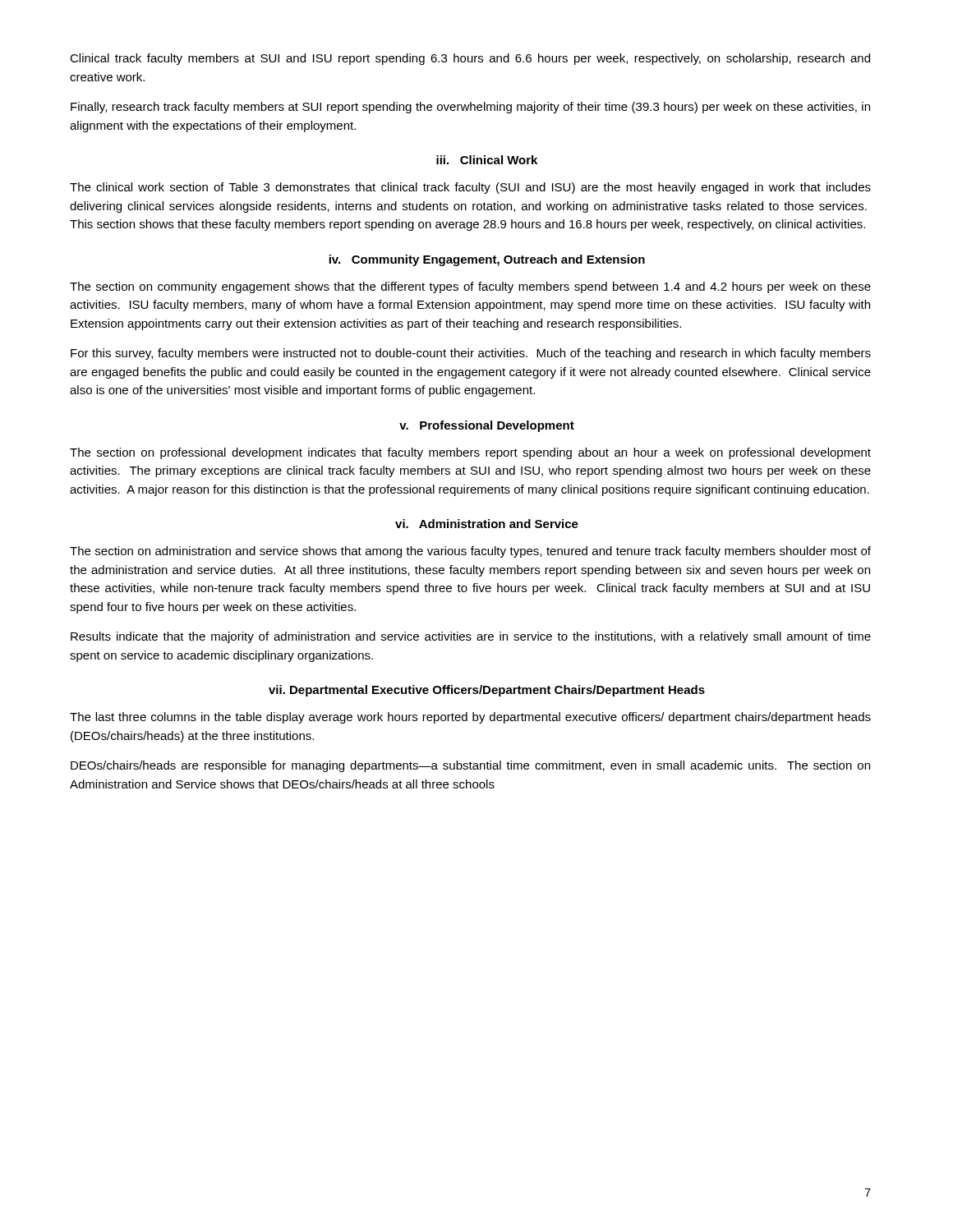Point to the region starting "vii. Departmental Executive Officers/Department"
Image resolution: width=953 pixels, height=1232 pixels.
point(487,689)
